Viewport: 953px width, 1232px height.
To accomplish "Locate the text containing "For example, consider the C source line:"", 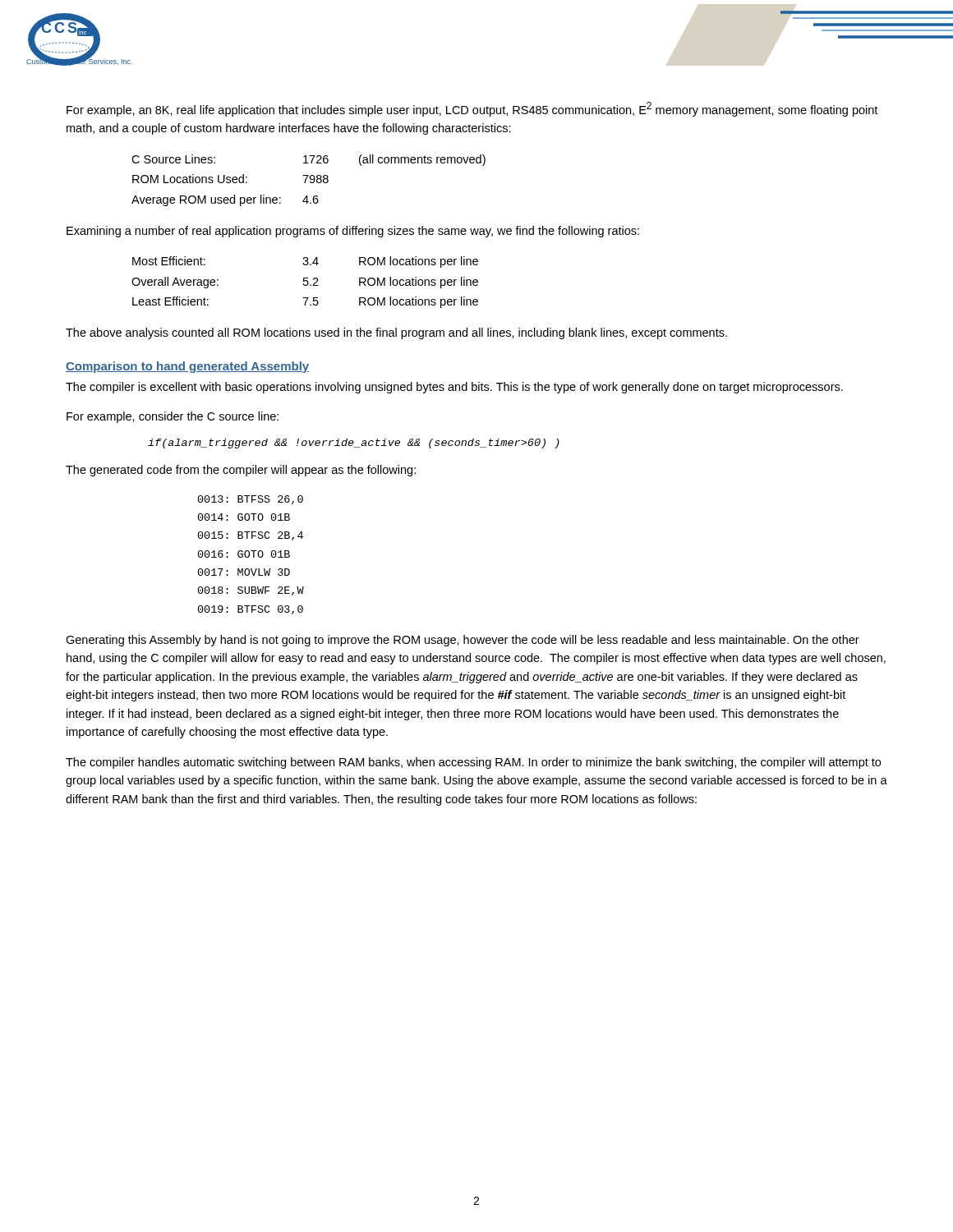I will [x=173, y=416].
